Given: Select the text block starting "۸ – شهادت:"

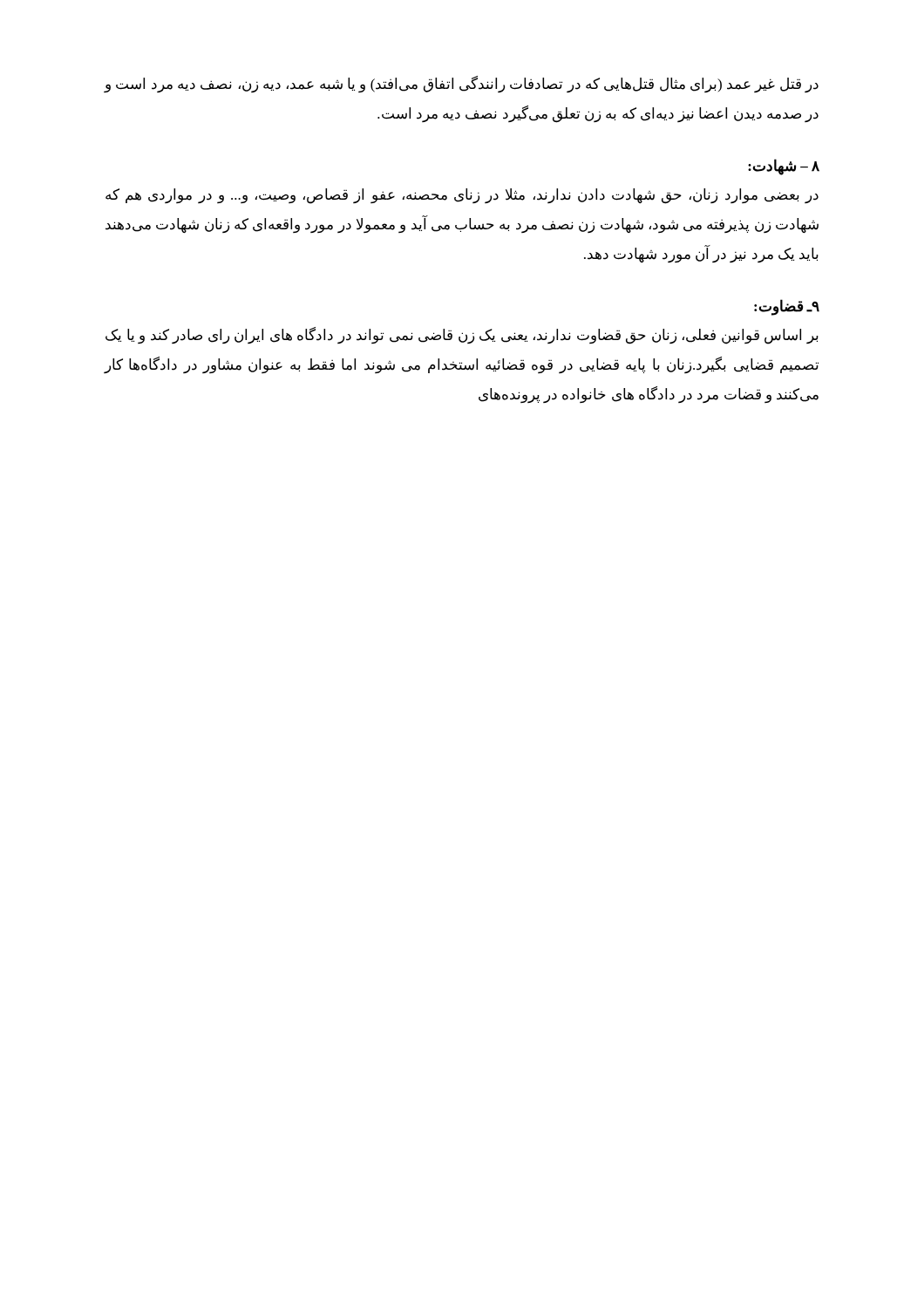Looking at the screenshot, I should click(x=783, y=166).
